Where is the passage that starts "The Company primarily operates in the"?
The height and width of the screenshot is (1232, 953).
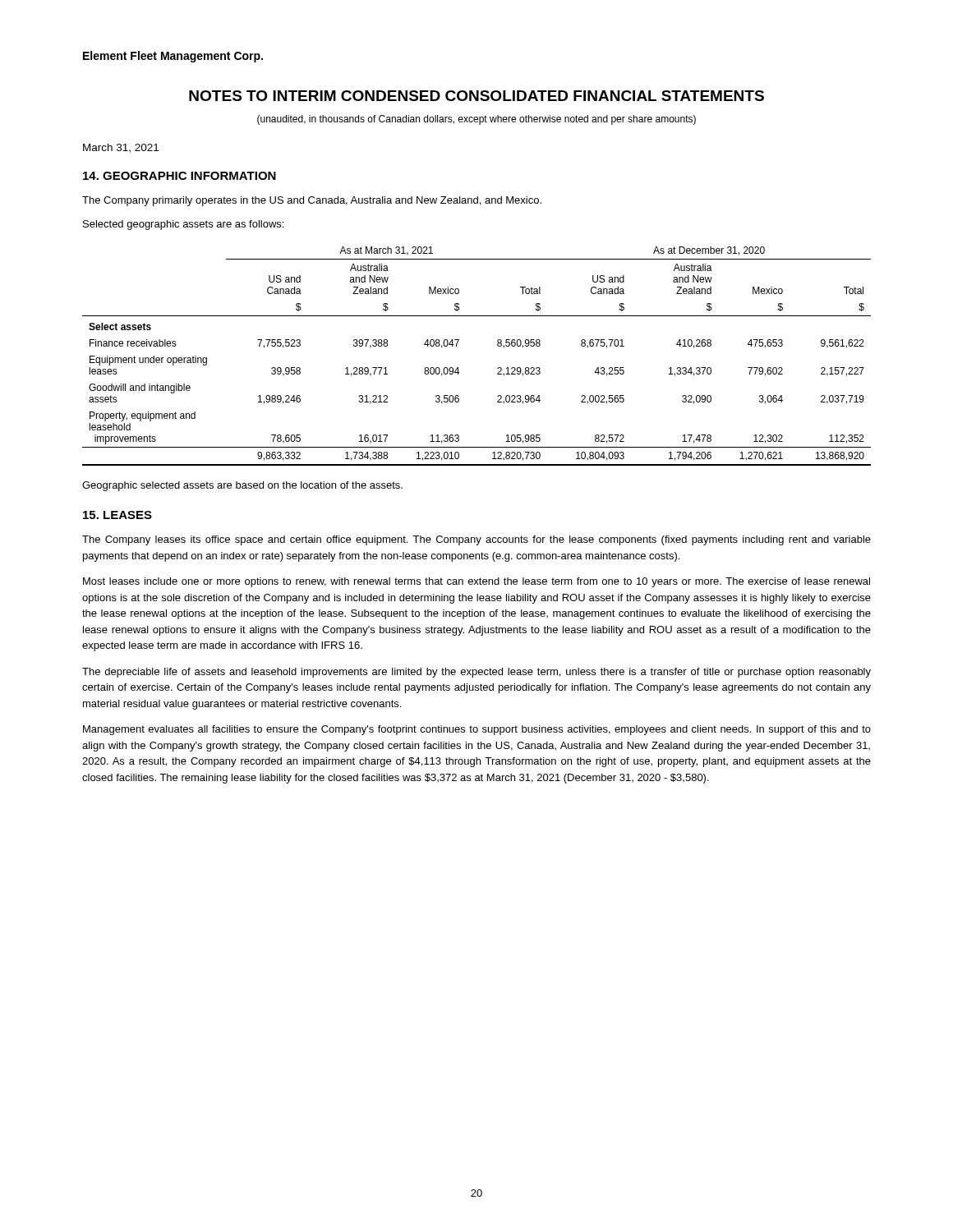(312, 200)
